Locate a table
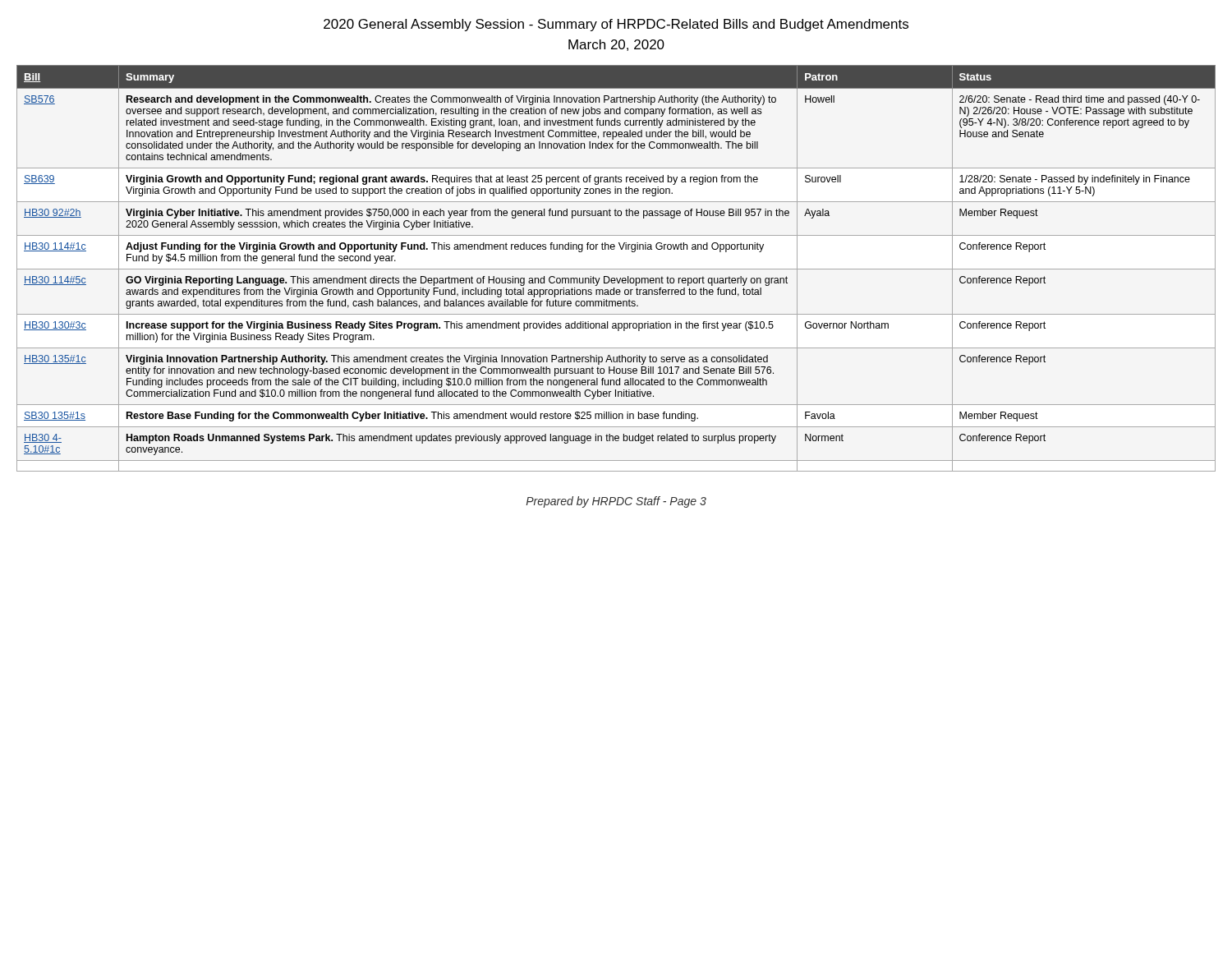 pyautogui.click(x=616, y=268)
